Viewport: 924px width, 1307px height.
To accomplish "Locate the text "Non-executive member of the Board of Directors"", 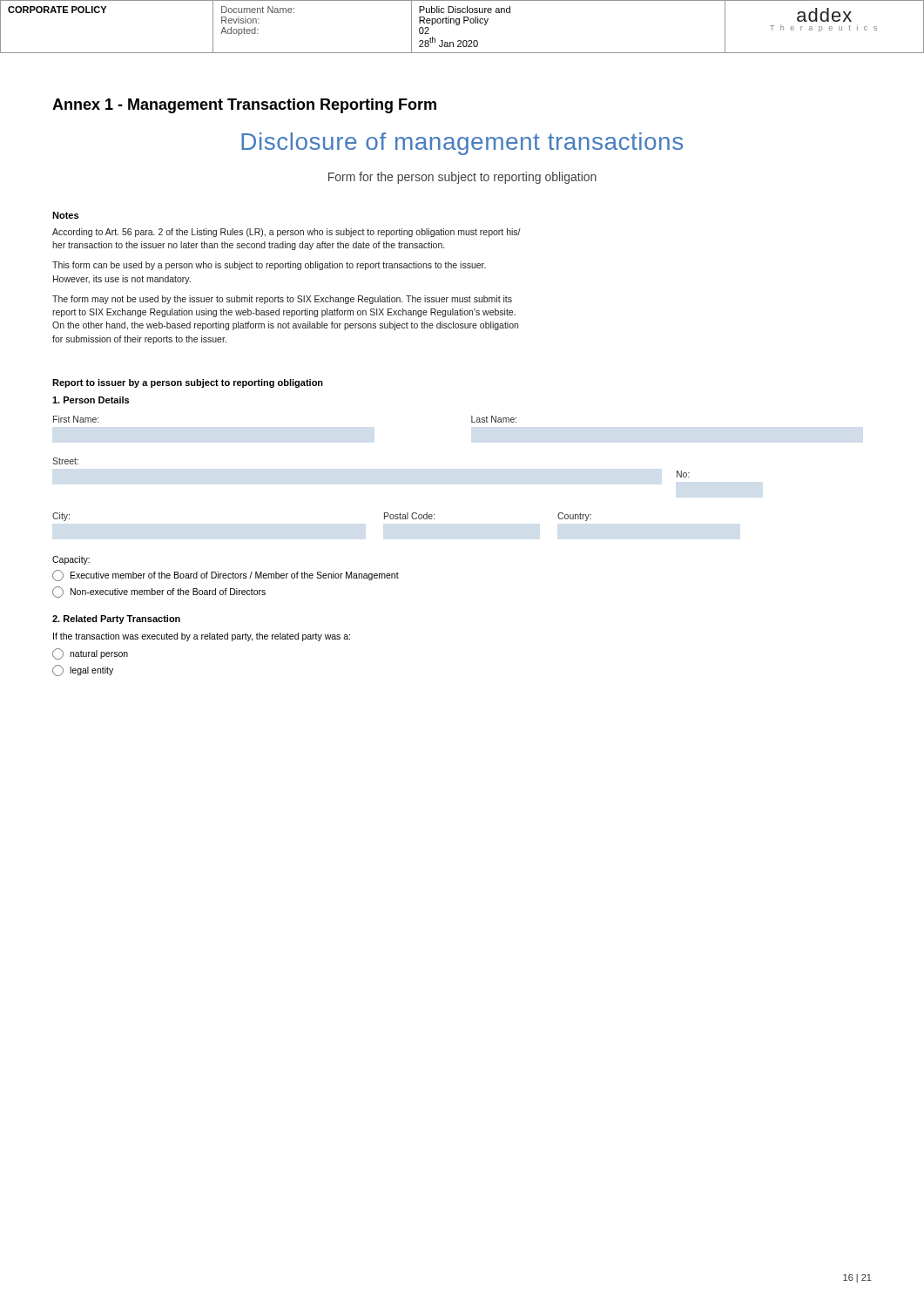I will pyautogui.click(x=159, y=592).
